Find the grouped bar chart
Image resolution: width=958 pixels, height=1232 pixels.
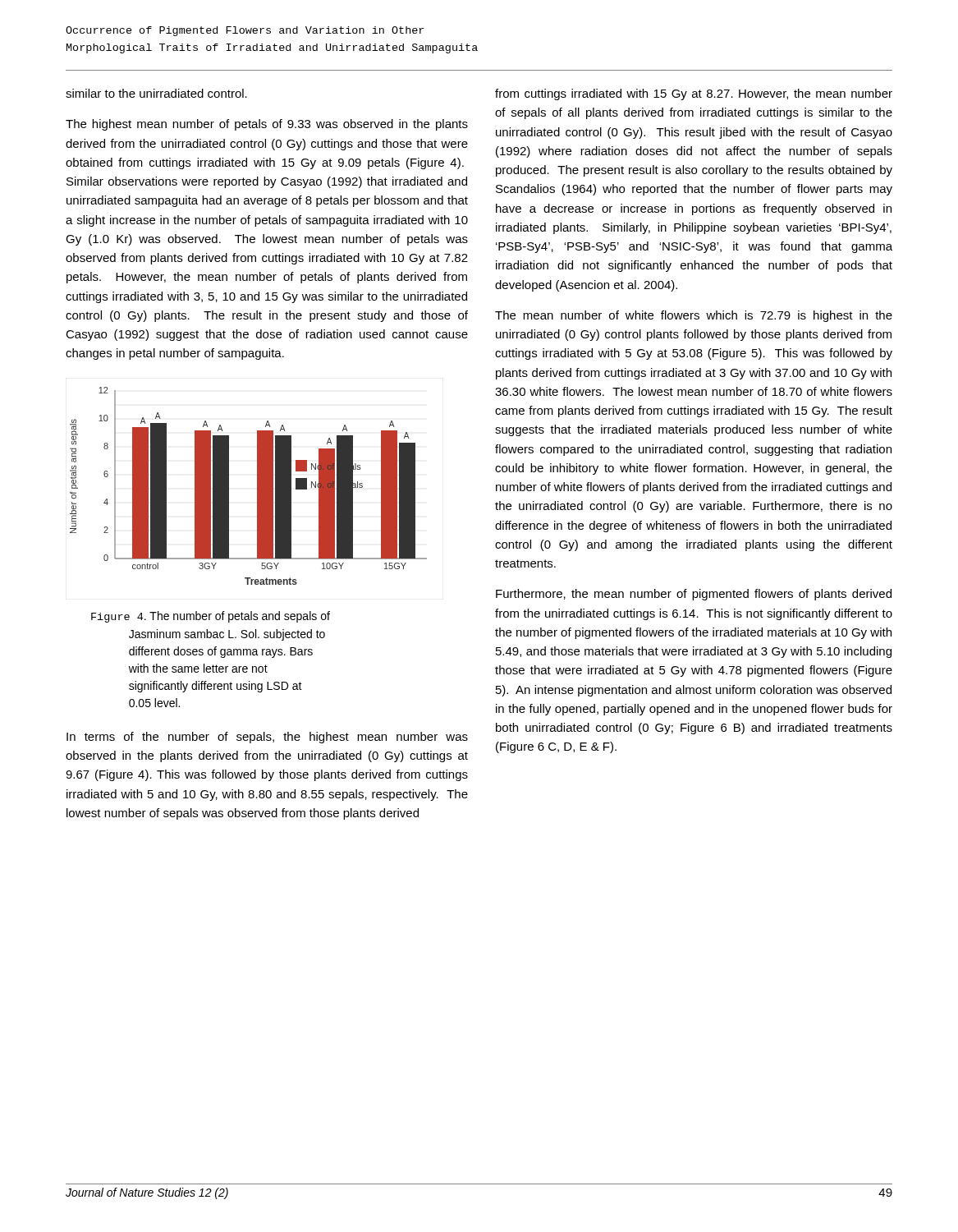pos(267,488)
